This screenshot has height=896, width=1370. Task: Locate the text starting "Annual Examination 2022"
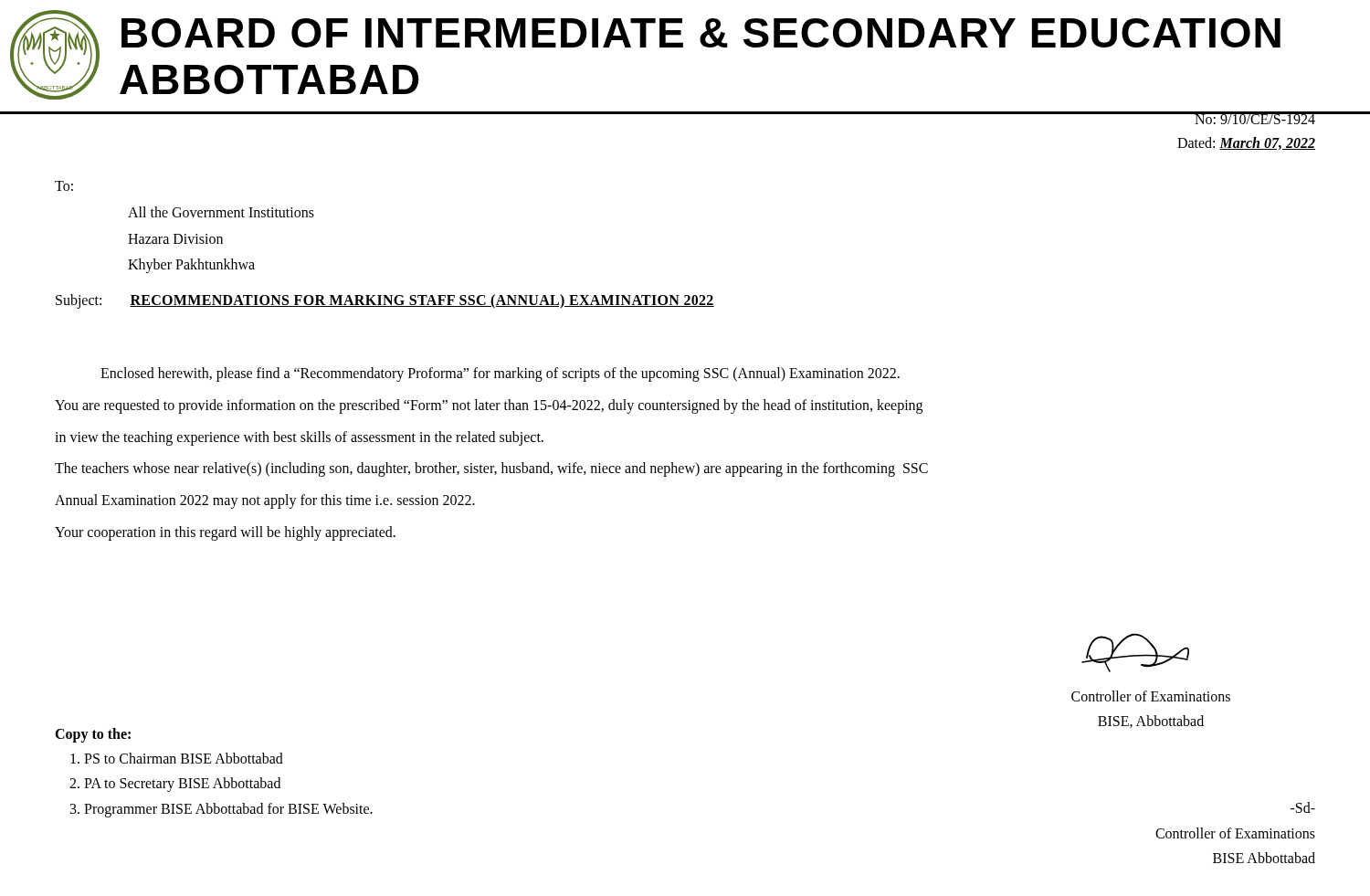click(x=265, y=500)
